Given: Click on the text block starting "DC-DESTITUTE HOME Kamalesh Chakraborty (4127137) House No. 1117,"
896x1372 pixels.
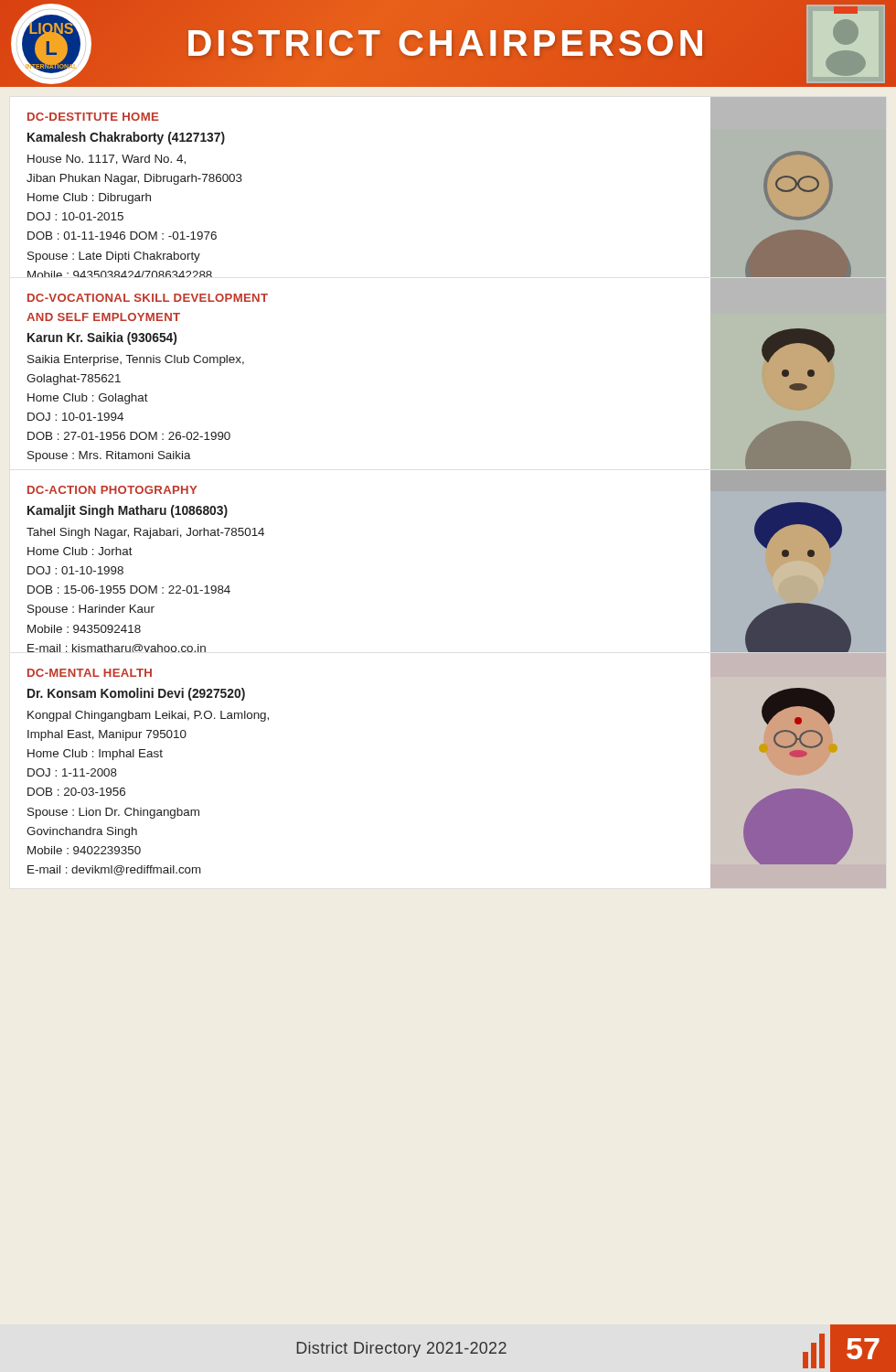Looking at the screenshot, I should (123, 216).
